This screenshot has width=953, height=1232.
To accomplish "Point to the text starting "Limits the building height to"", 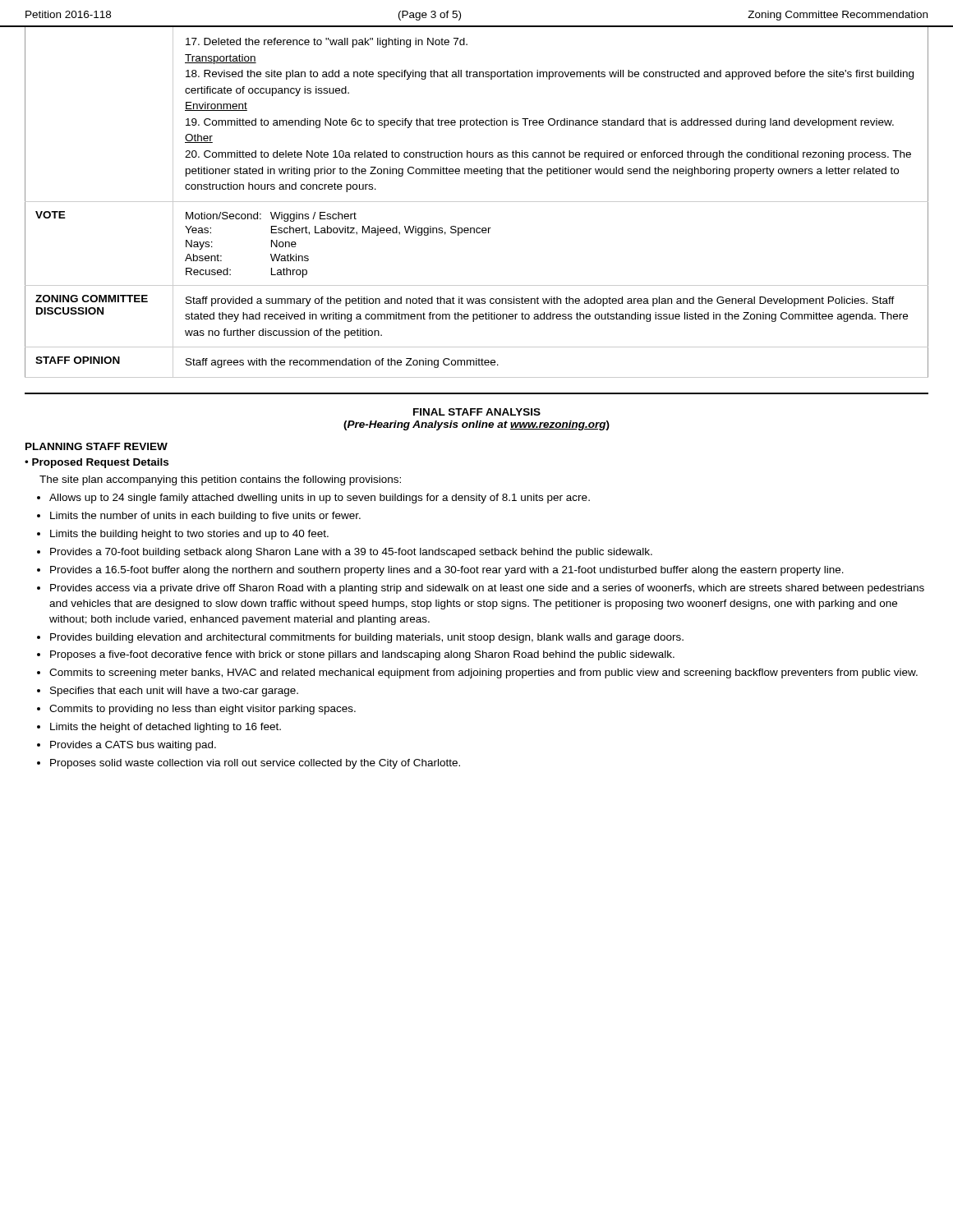I will click(189, 534).
